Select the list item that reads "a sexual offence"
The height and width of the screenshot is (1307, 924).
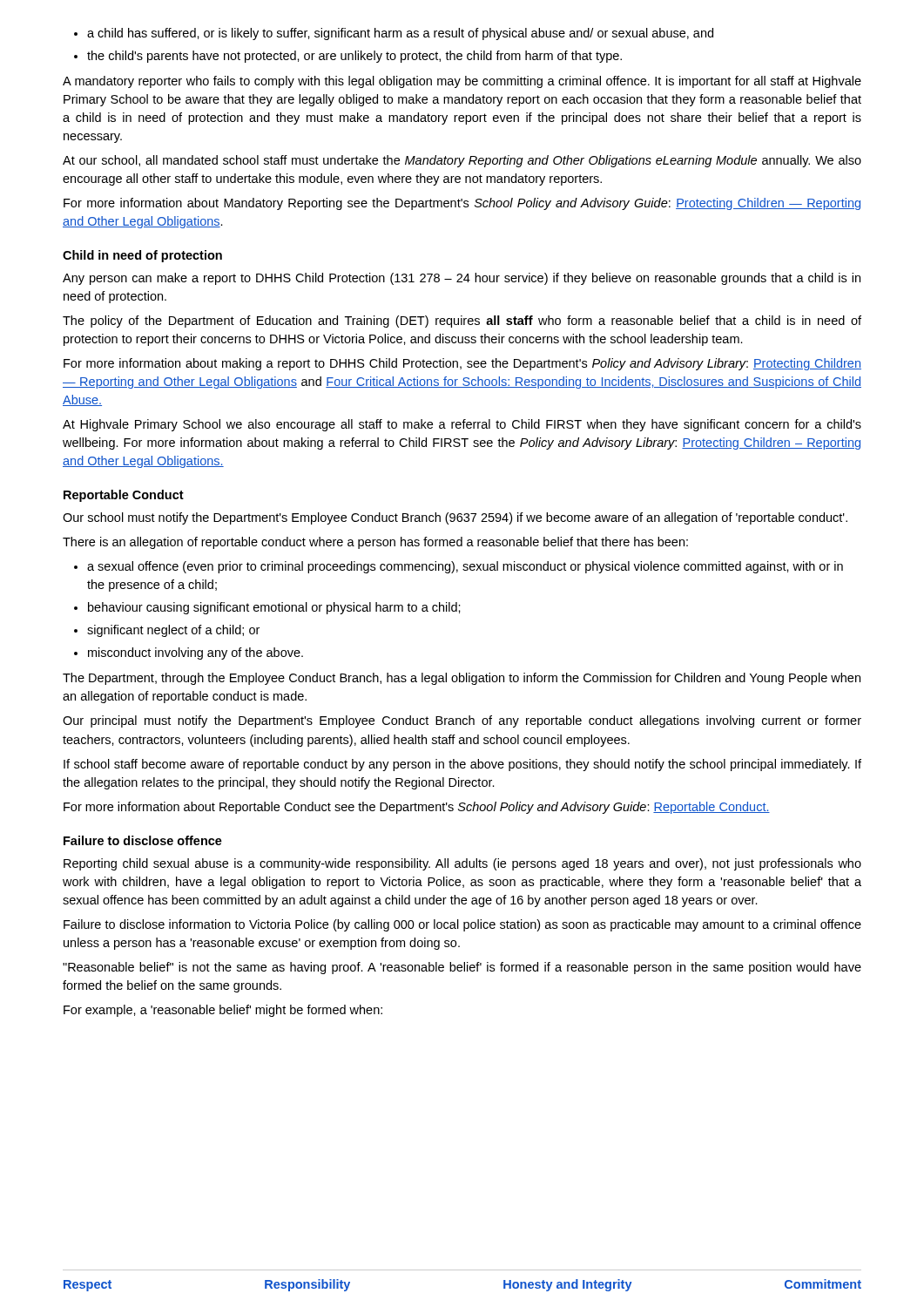pos(462,610)
